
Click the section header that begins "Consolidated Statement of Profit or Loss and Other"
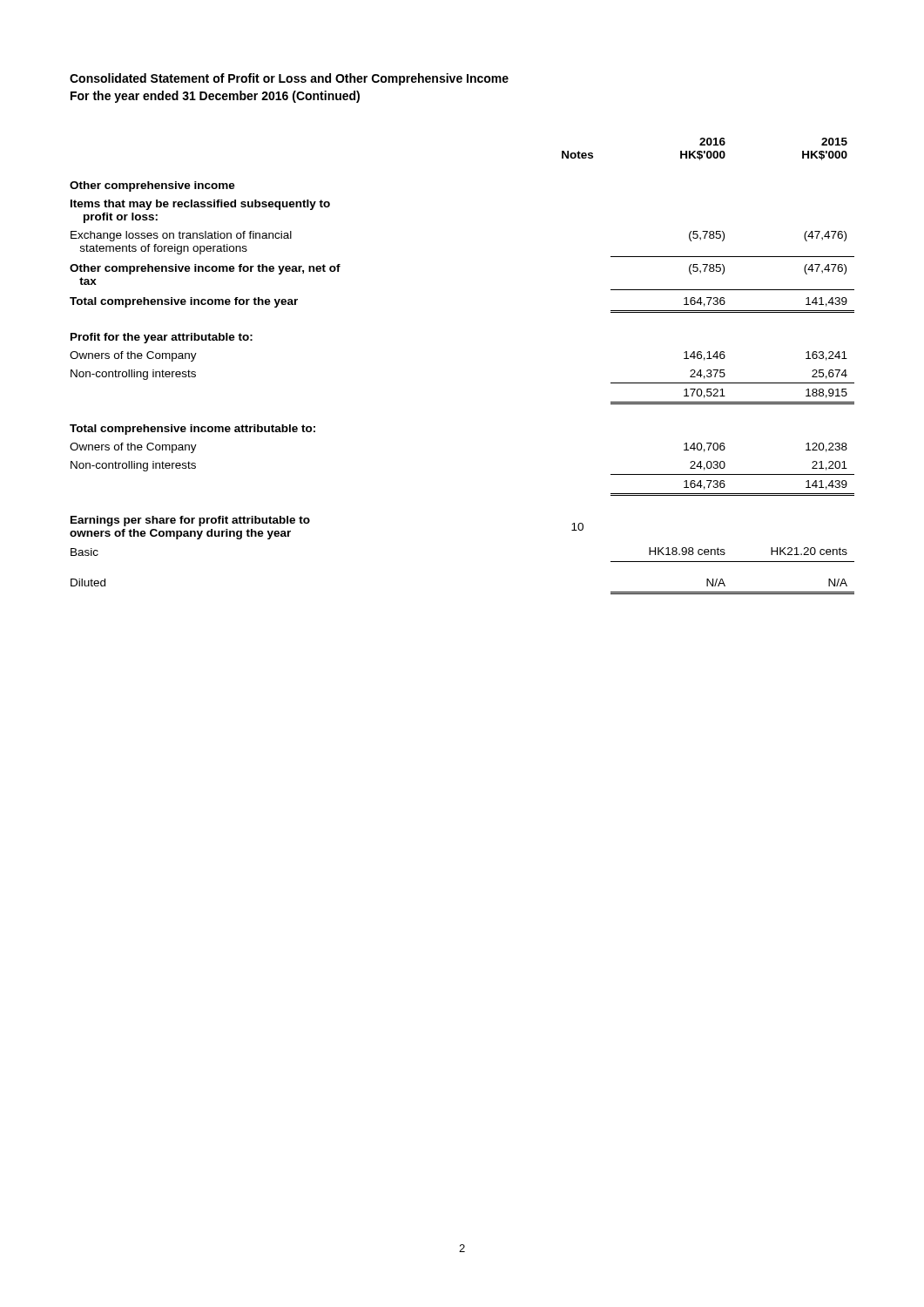tap(289, 87)
